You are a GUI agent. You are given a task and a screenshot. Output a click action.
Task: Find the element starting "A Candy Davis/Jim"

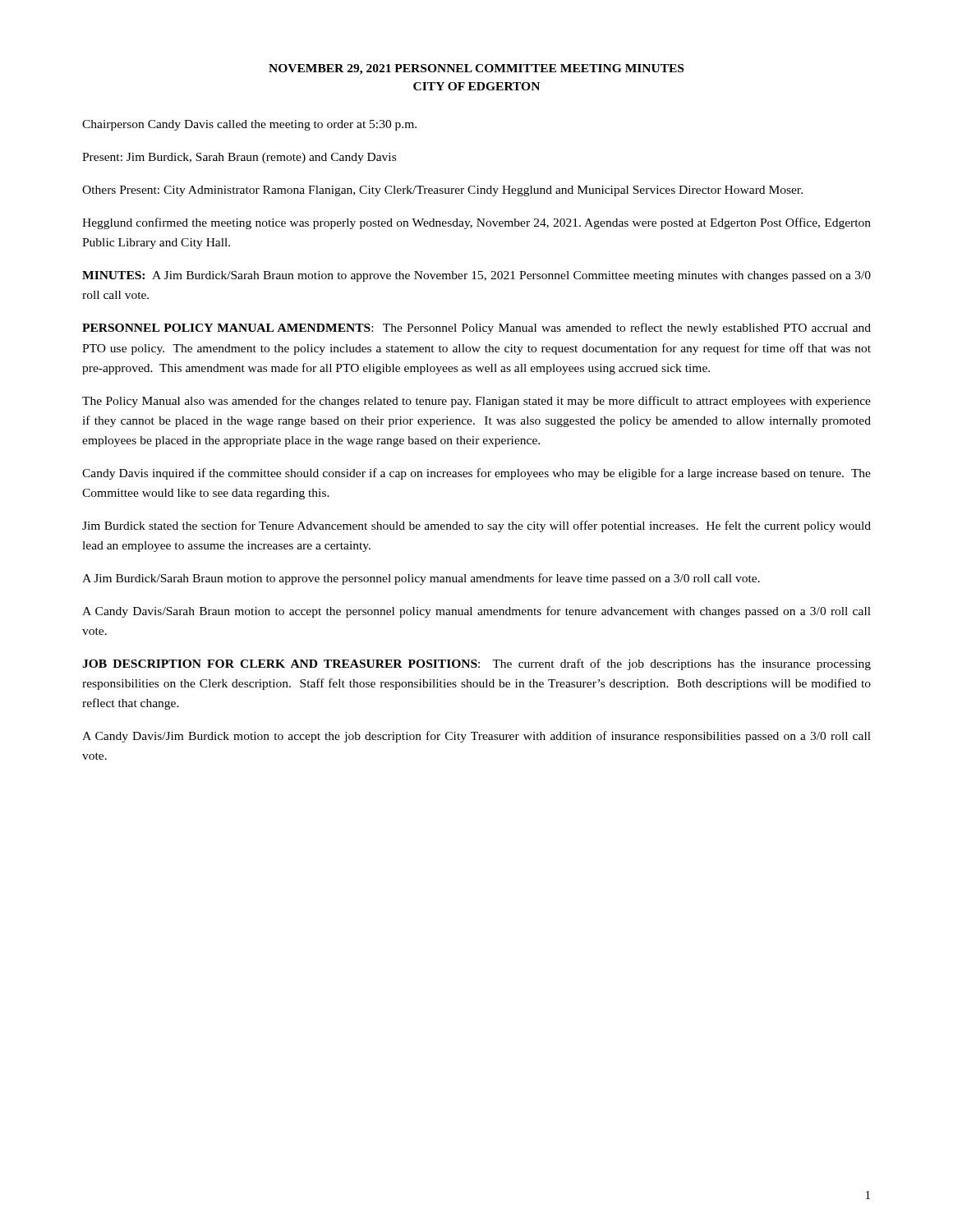click(x=476, y=745)
